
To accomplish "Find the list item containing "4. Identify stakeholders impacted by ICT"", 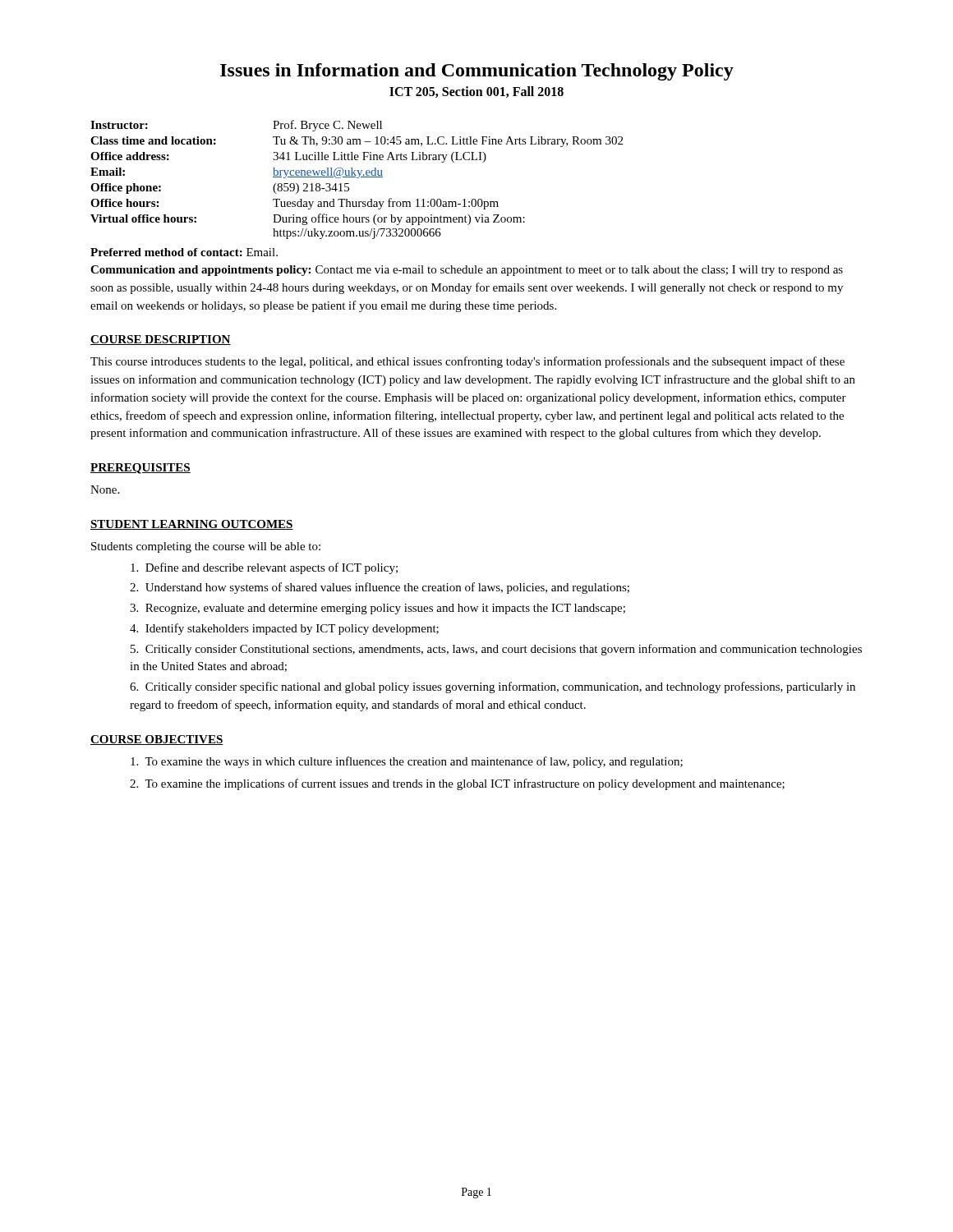I will (285, 628).
